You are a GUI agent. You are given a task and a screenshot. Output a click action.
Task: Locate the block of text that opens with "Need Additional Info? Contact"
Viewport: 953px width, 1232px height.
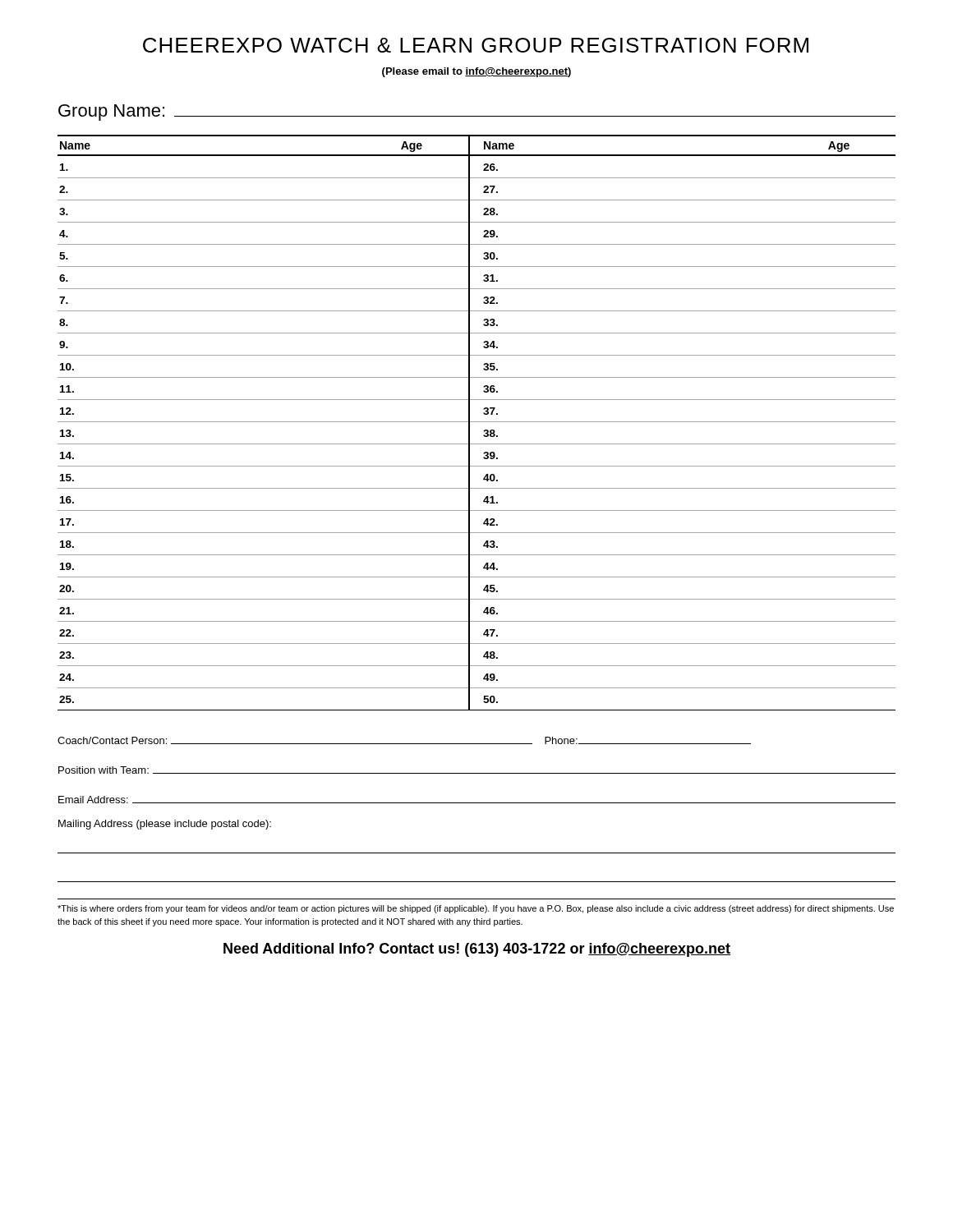(476, 949)
